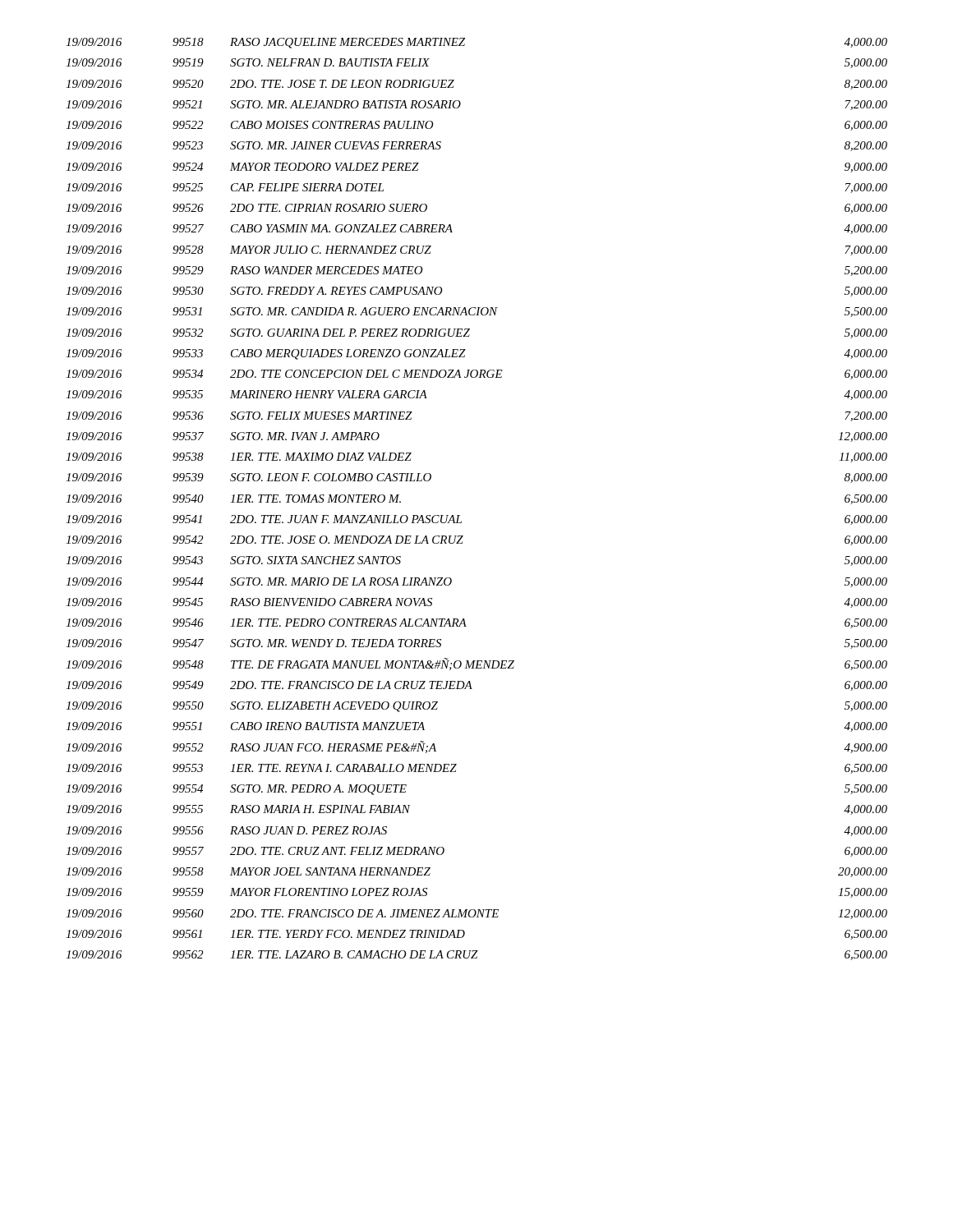
Task: Select the list item with the text "19/09/201699519SGTO. NELFRAN D. BAUTISTA FELIX5,000.00"
Action: click(x=91, y=63)
